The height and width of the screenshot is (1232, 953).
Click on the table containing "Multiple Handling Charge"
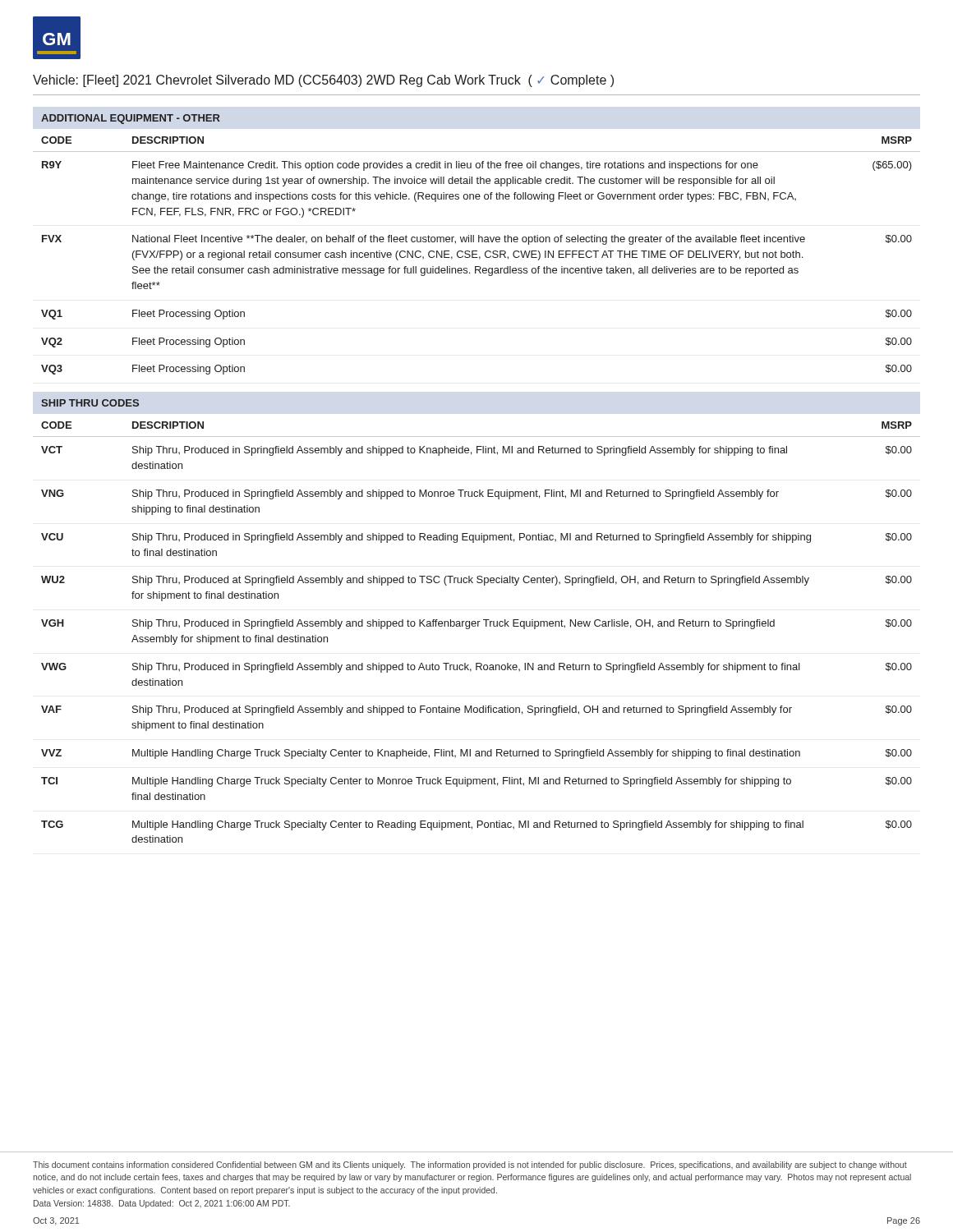(x=476, y=634)
